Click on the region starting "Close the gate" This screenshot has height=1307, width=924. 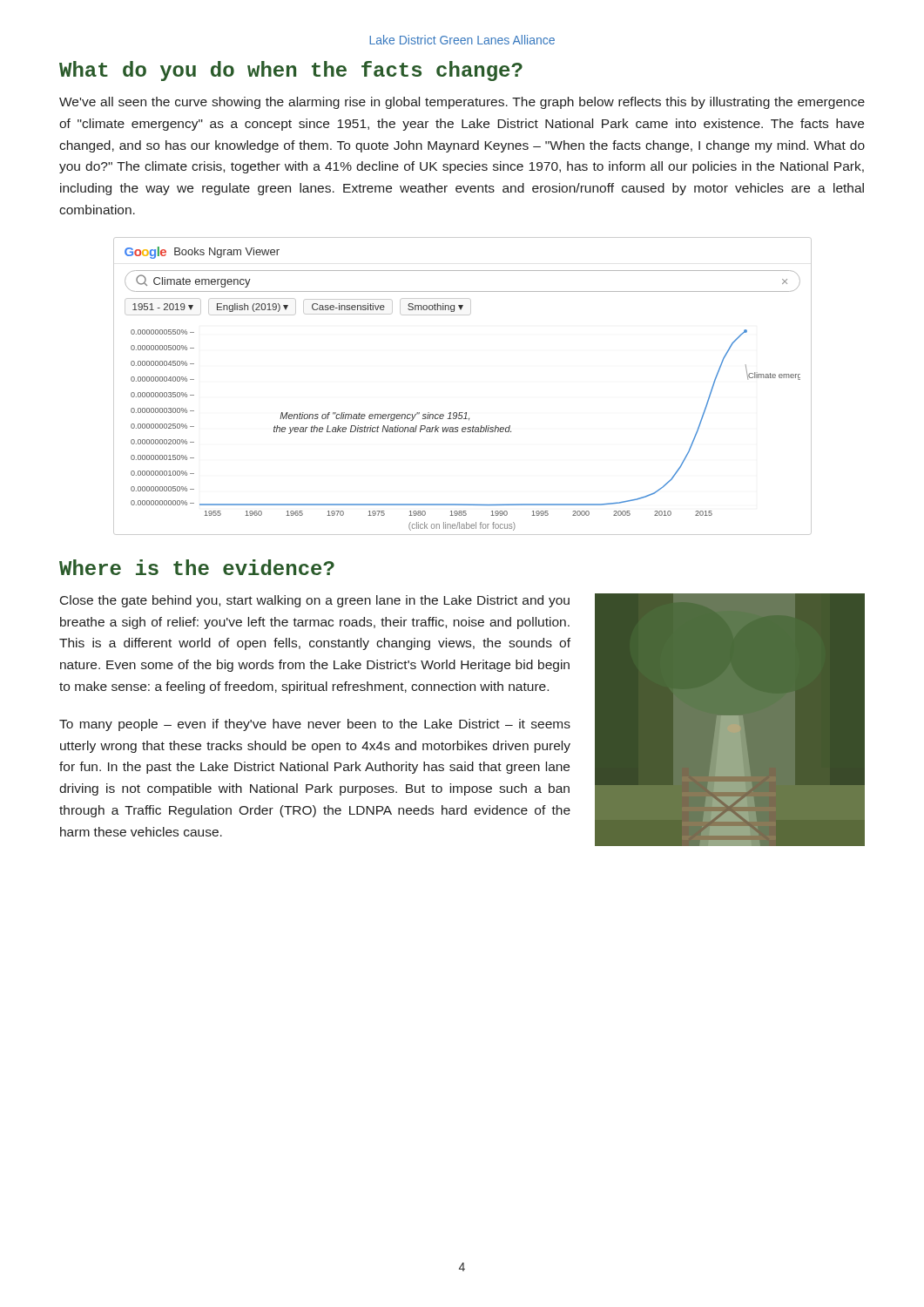[x=315, y=643]
